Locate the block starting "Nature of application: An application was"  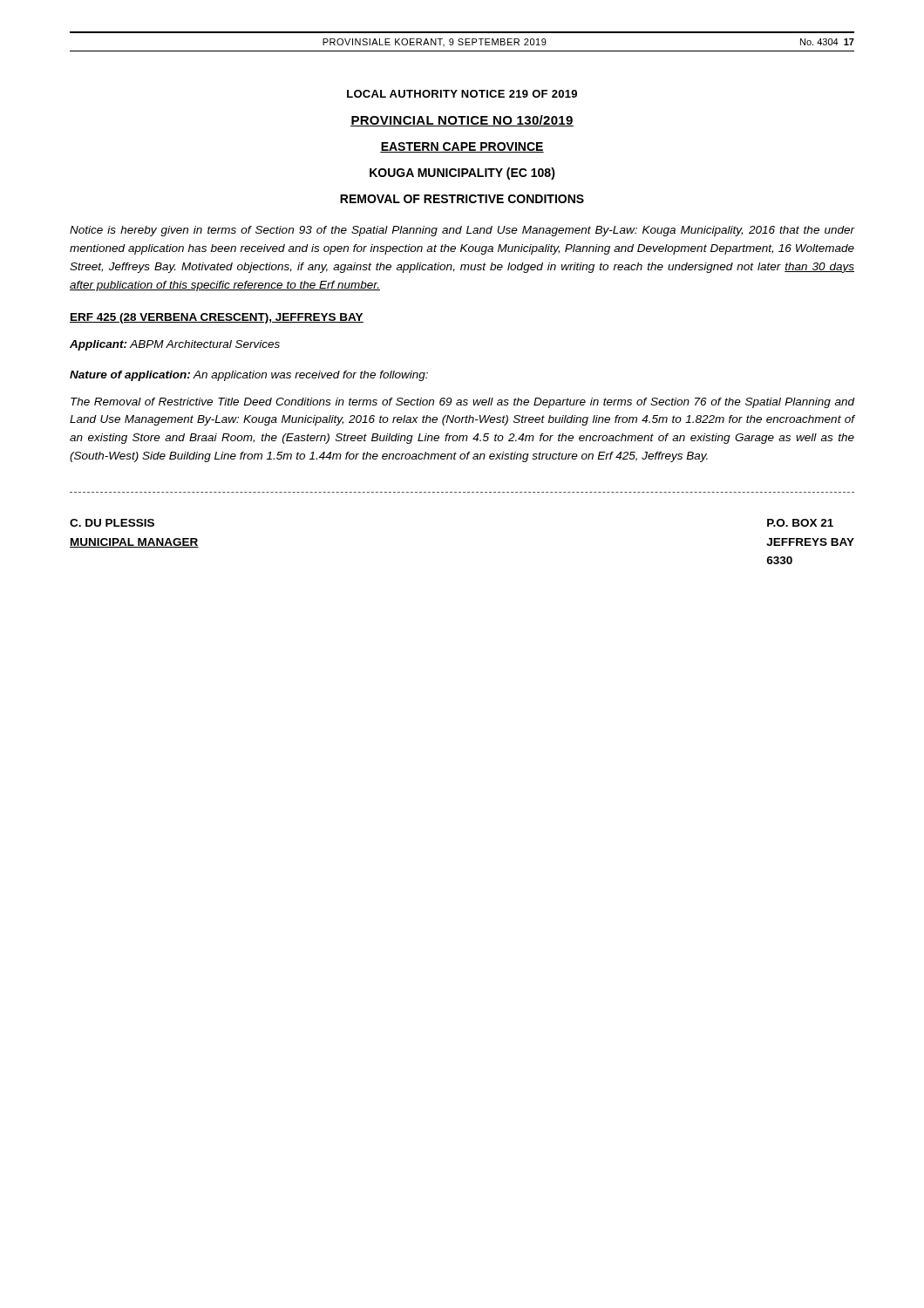(x=249, y=374)
